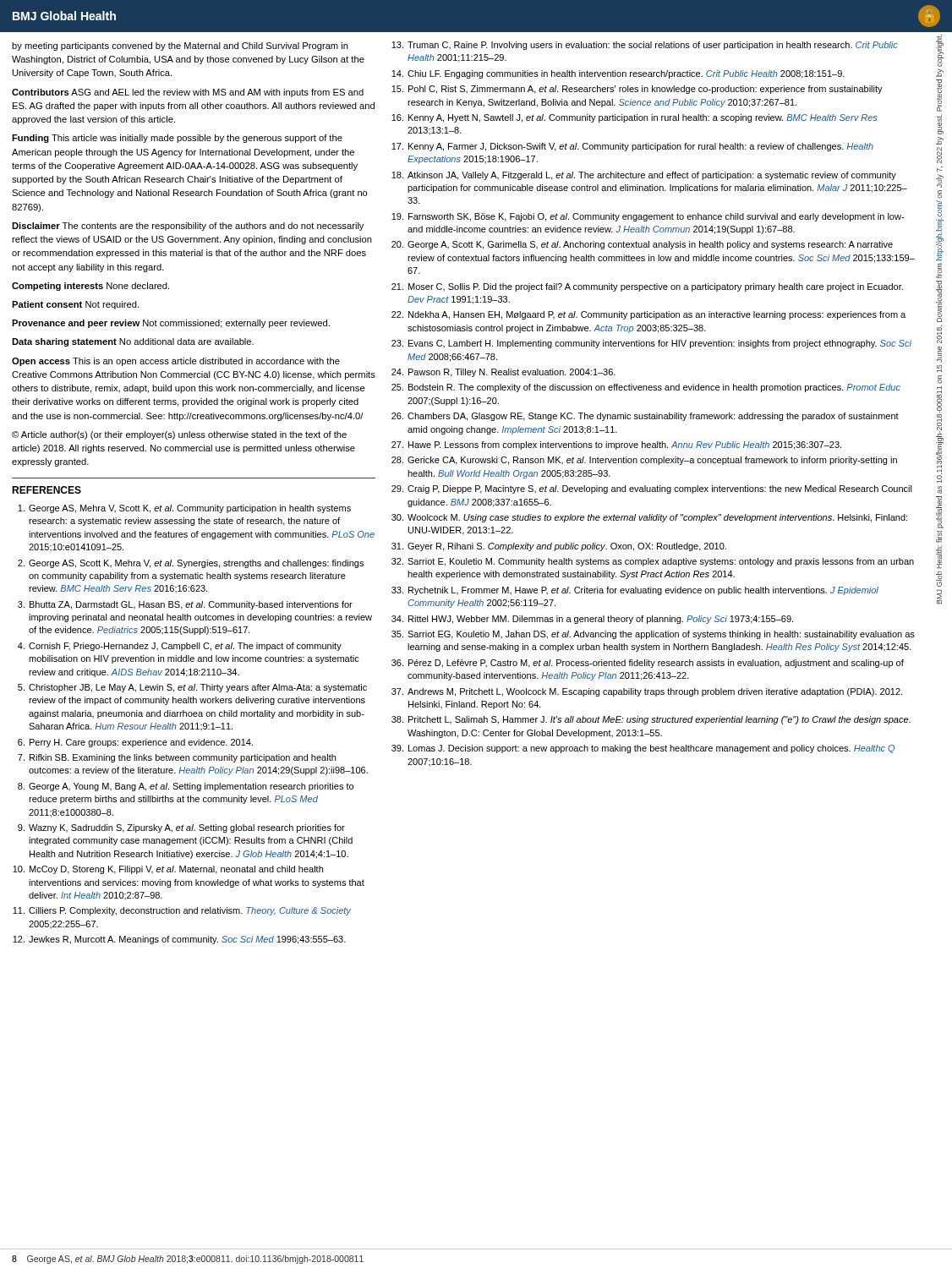Viewport: 952px width, 1268px height.
Task: Locate the block starting "23. Evans C, Lambert H. Implementing"
Action: [x=654, y=350]
